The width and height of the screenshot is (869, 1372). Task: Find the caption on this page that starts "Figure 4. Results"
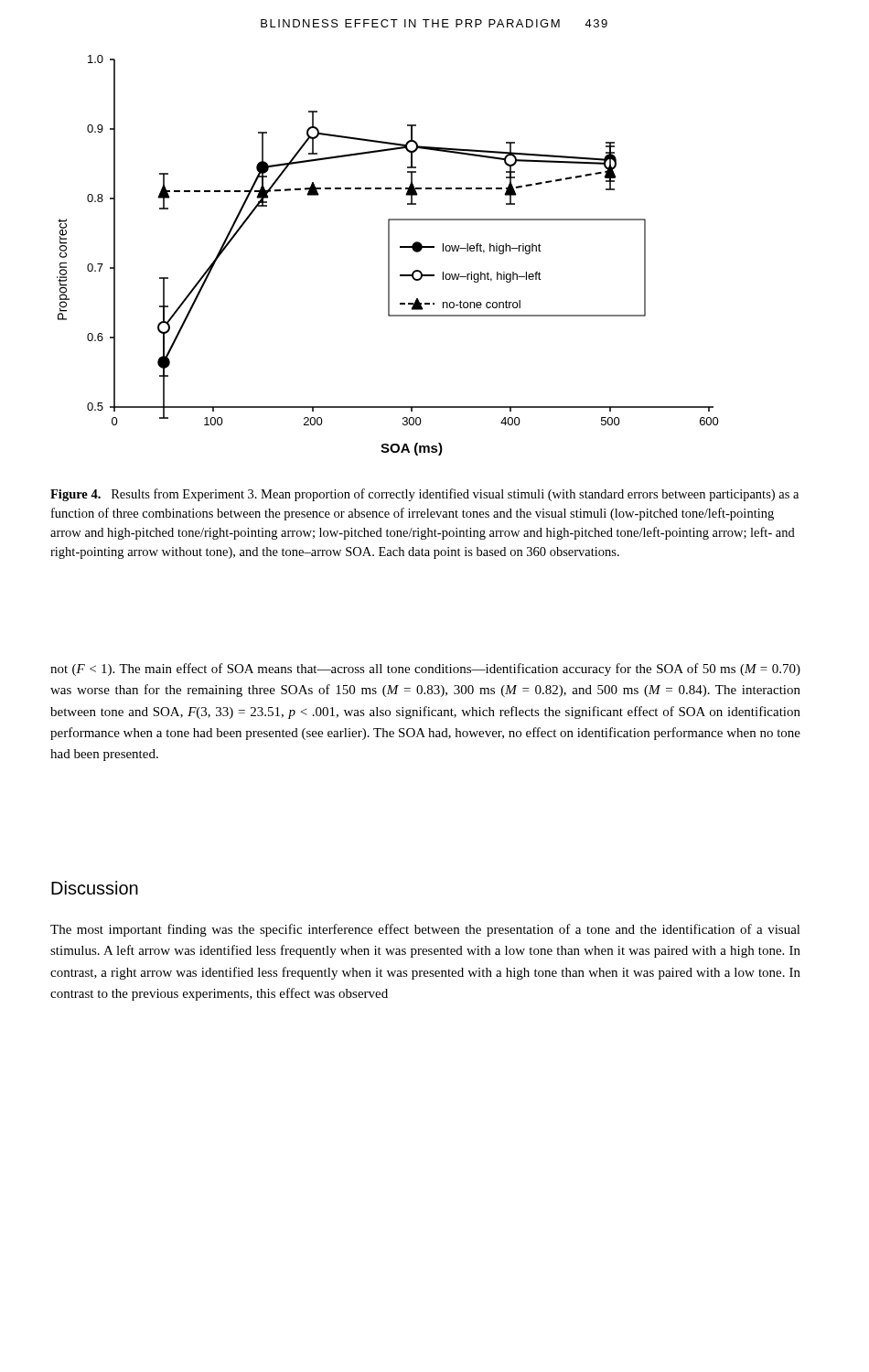click(425, 523)
